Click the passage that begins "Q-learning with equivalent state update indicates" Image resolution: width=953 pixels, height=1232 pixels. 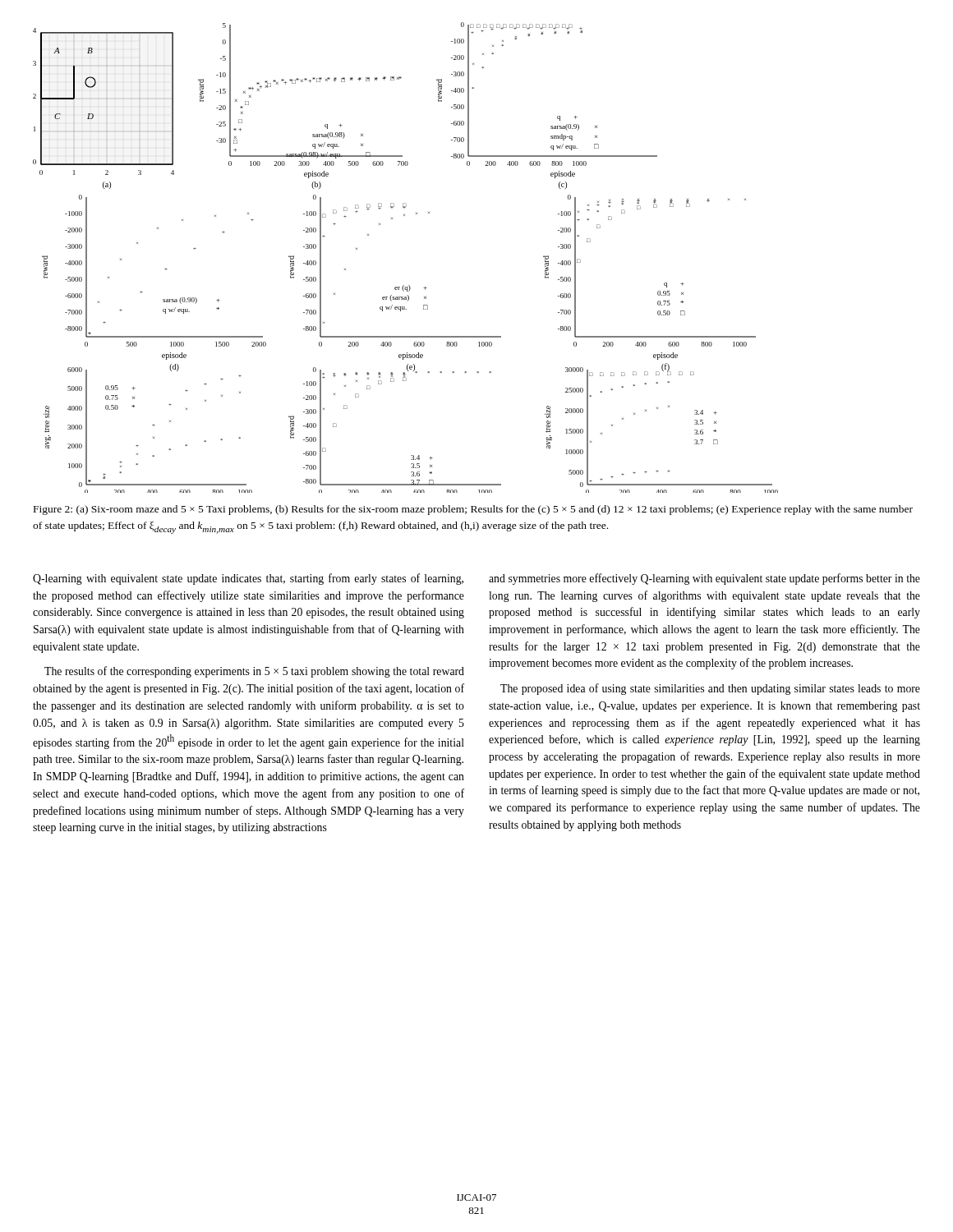pos(249,704)
